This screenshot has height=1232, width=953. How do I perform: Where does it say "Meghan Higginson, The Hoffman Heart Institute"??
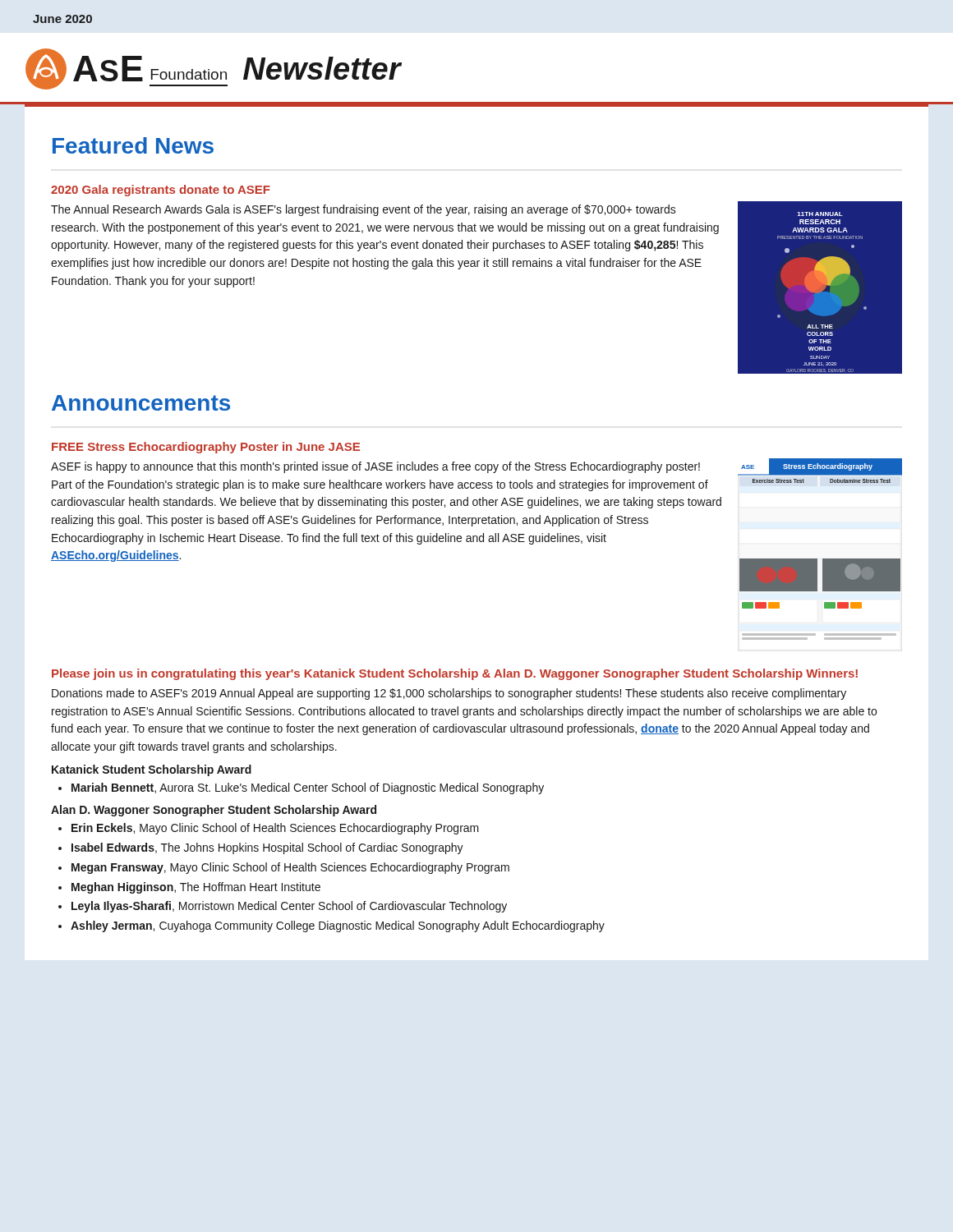click(196, 887)
